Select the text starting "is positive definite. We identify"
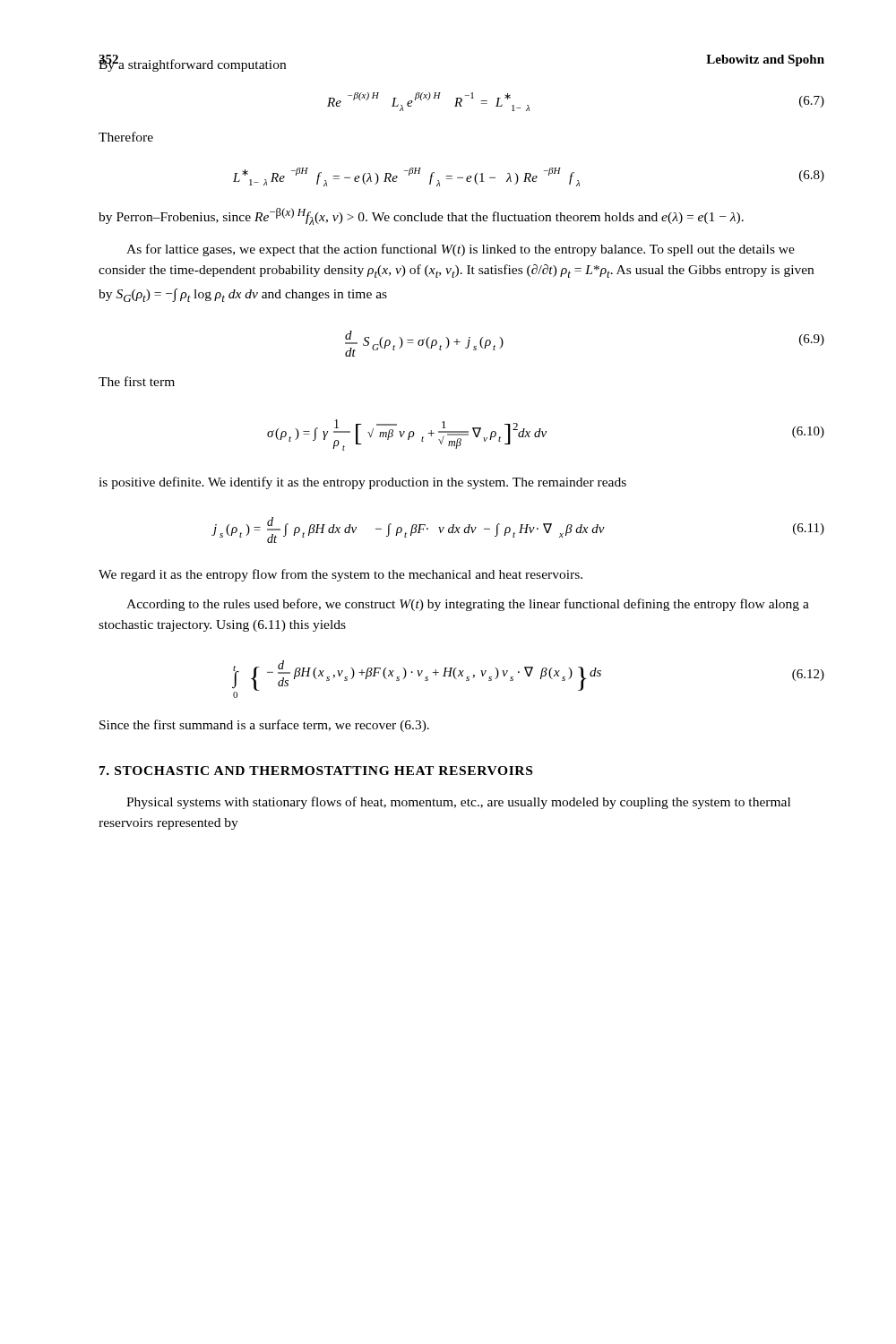The width and height of the screenshot is (896, 1344). point(363,481)
